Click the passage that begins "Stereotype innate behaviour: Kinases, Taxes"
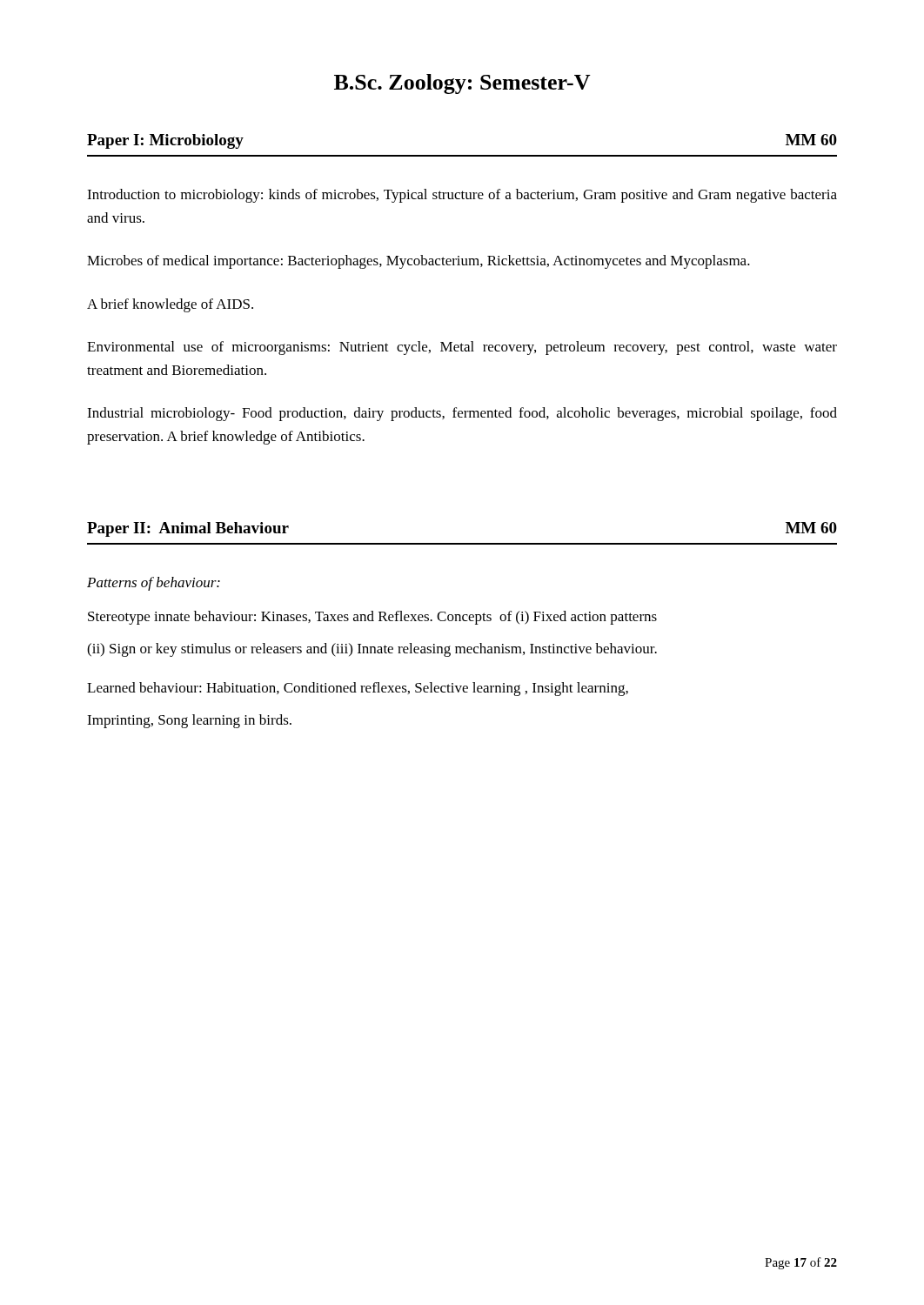This screenshot has width=924, height=1305. tap(372, 616)
